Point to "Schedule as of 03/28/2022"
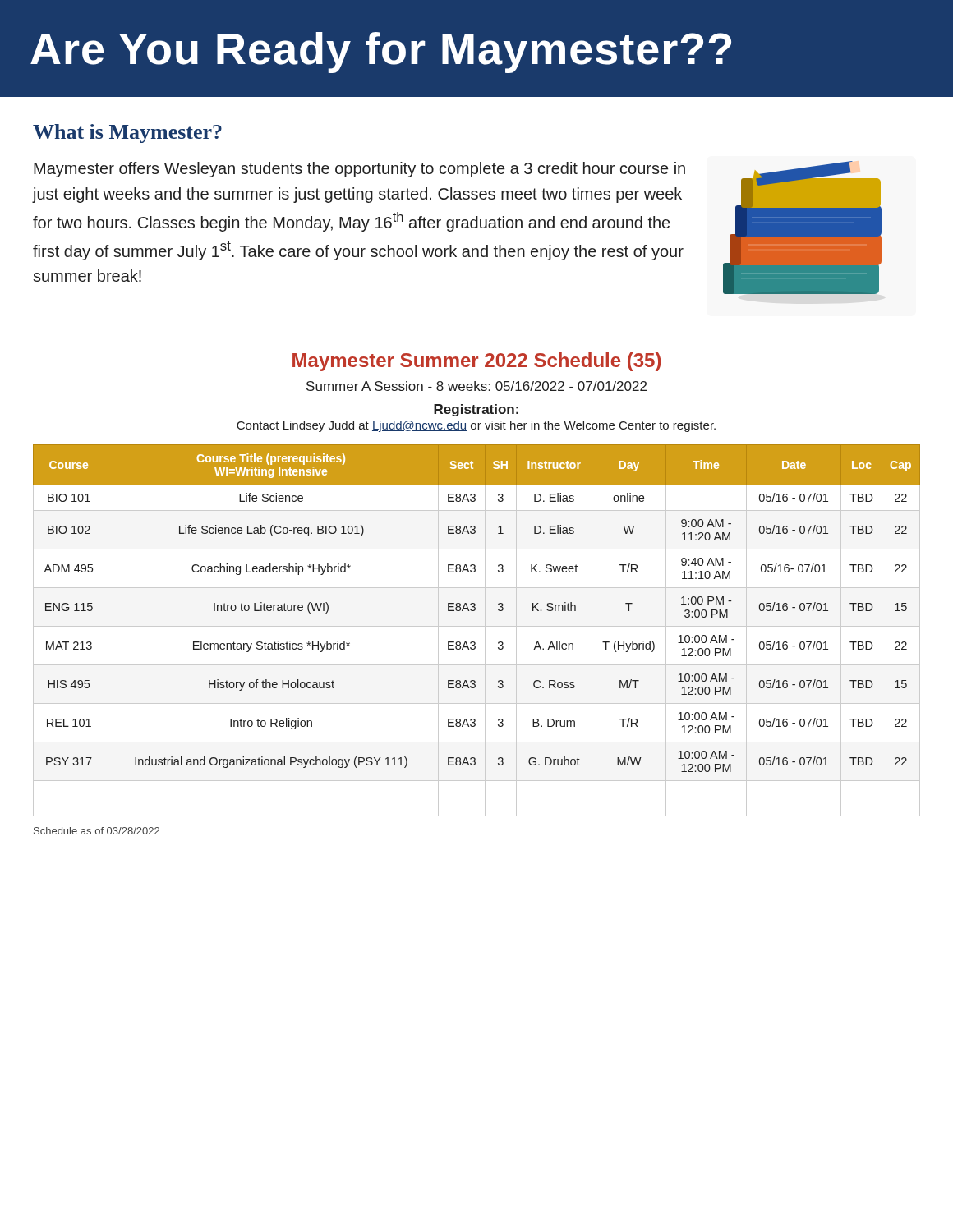Screen dimensions: 1232x953 96,831
